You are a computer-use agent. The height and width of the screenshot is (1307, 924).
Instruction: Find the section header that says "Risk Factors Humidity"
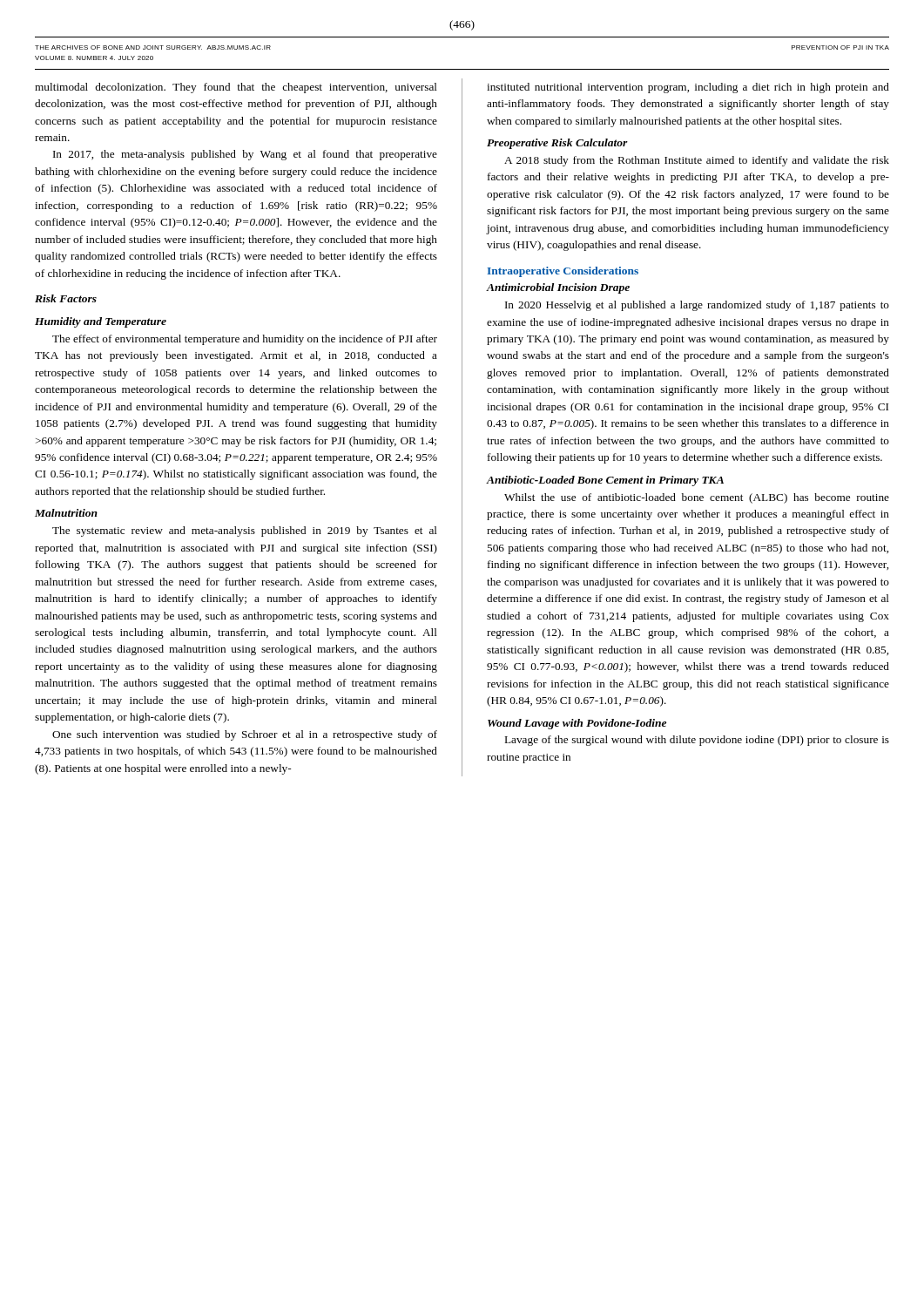[66, 298]
